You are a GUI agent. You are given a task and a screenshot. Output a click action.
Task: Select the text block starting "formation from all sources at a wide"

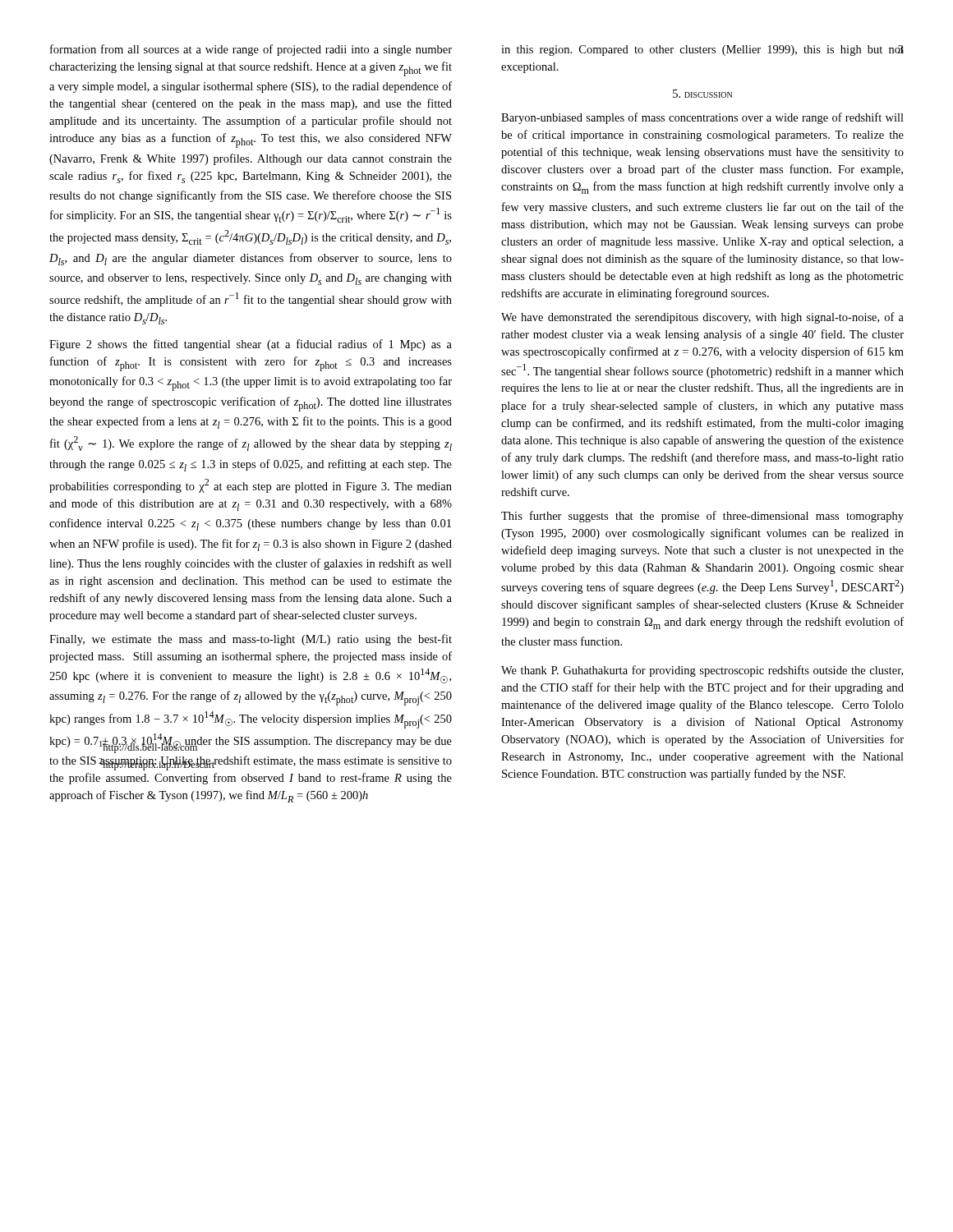click(251, 185)
